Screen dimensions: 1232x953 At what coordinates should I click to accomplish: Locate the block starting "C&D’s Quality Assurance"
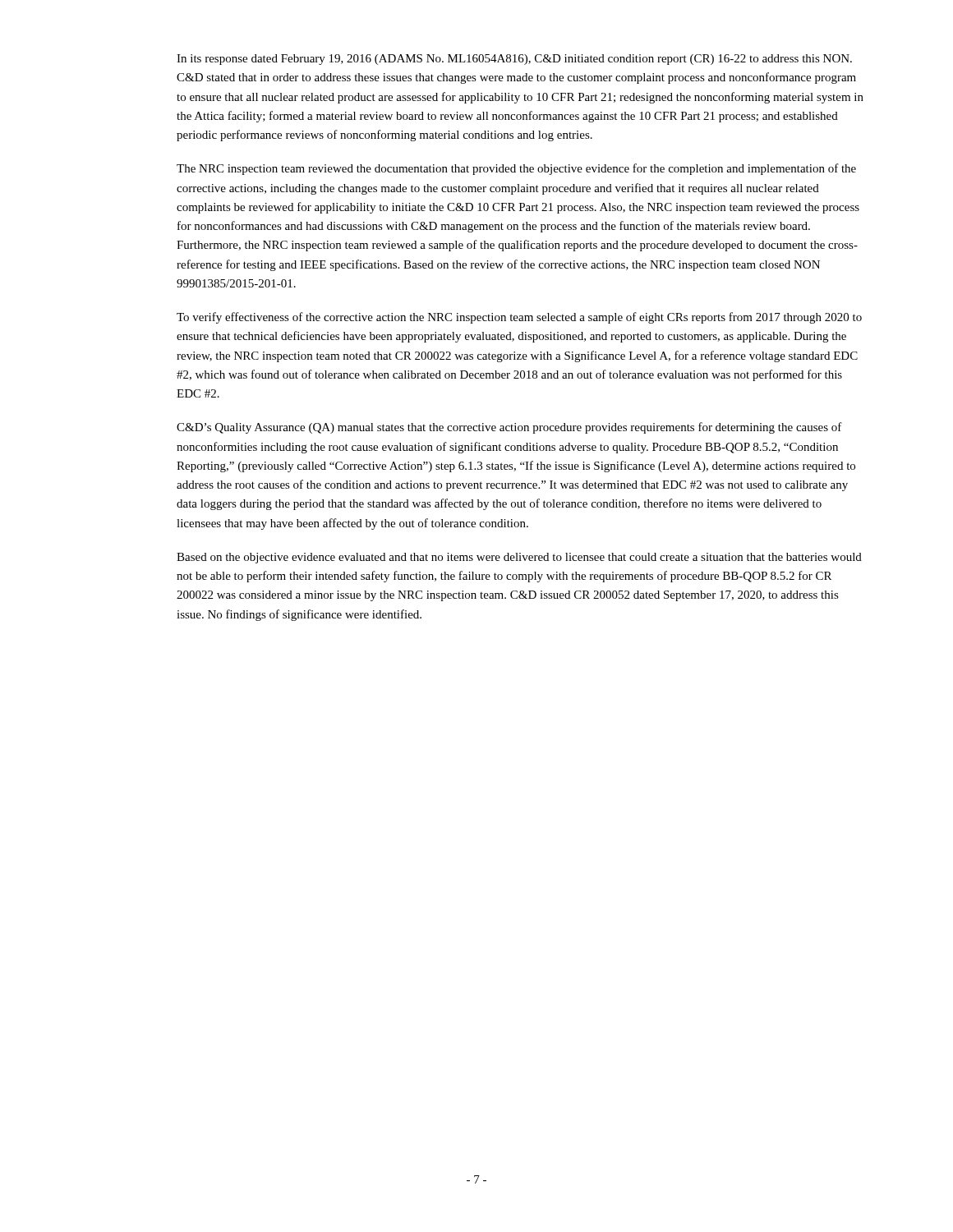click(x=516, y=475)
